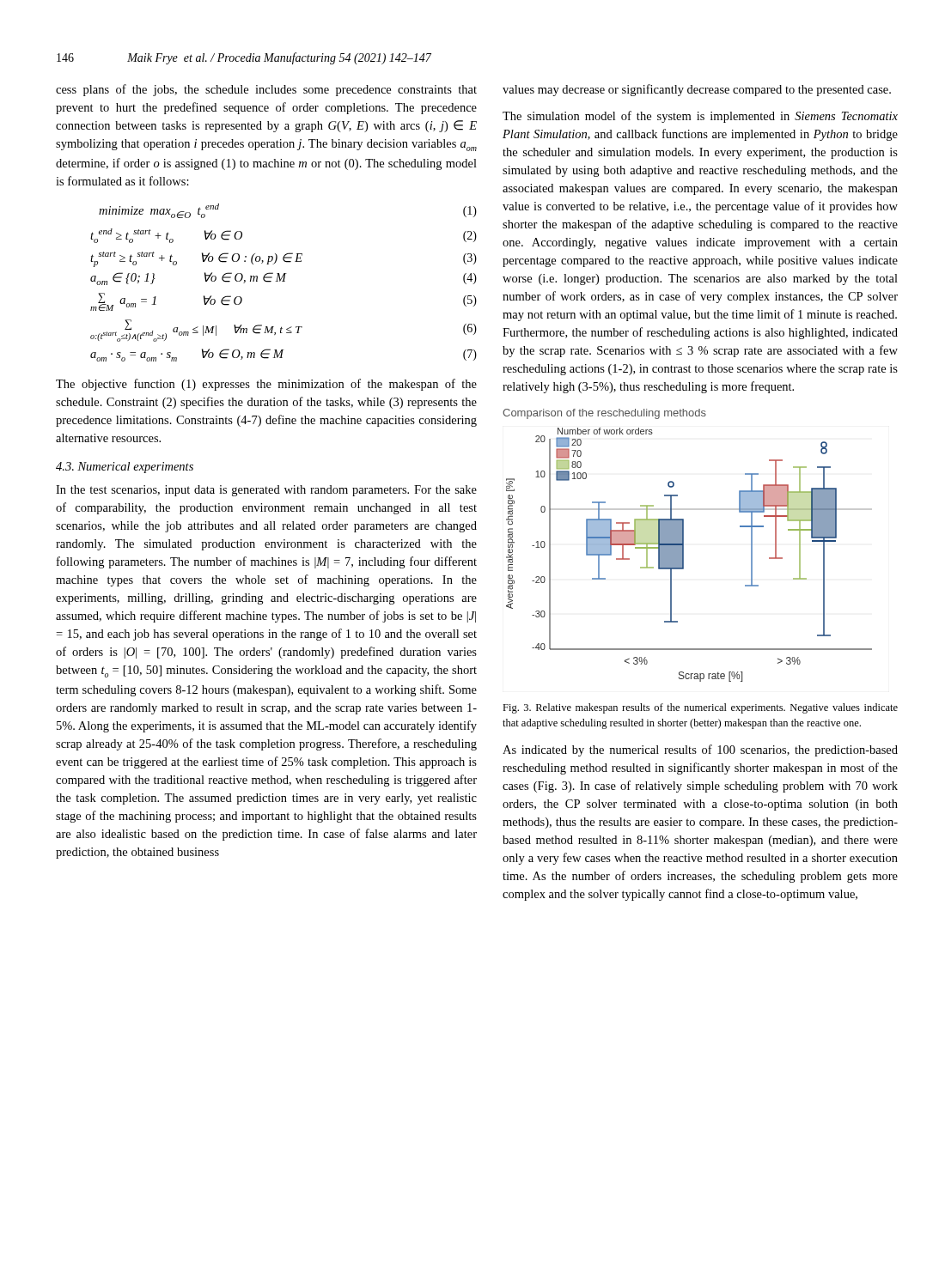Viewport: 945px width, 1288px height.
Task: Find the text starting "As indicated by the numerical results"
Action: coord(700,822)
